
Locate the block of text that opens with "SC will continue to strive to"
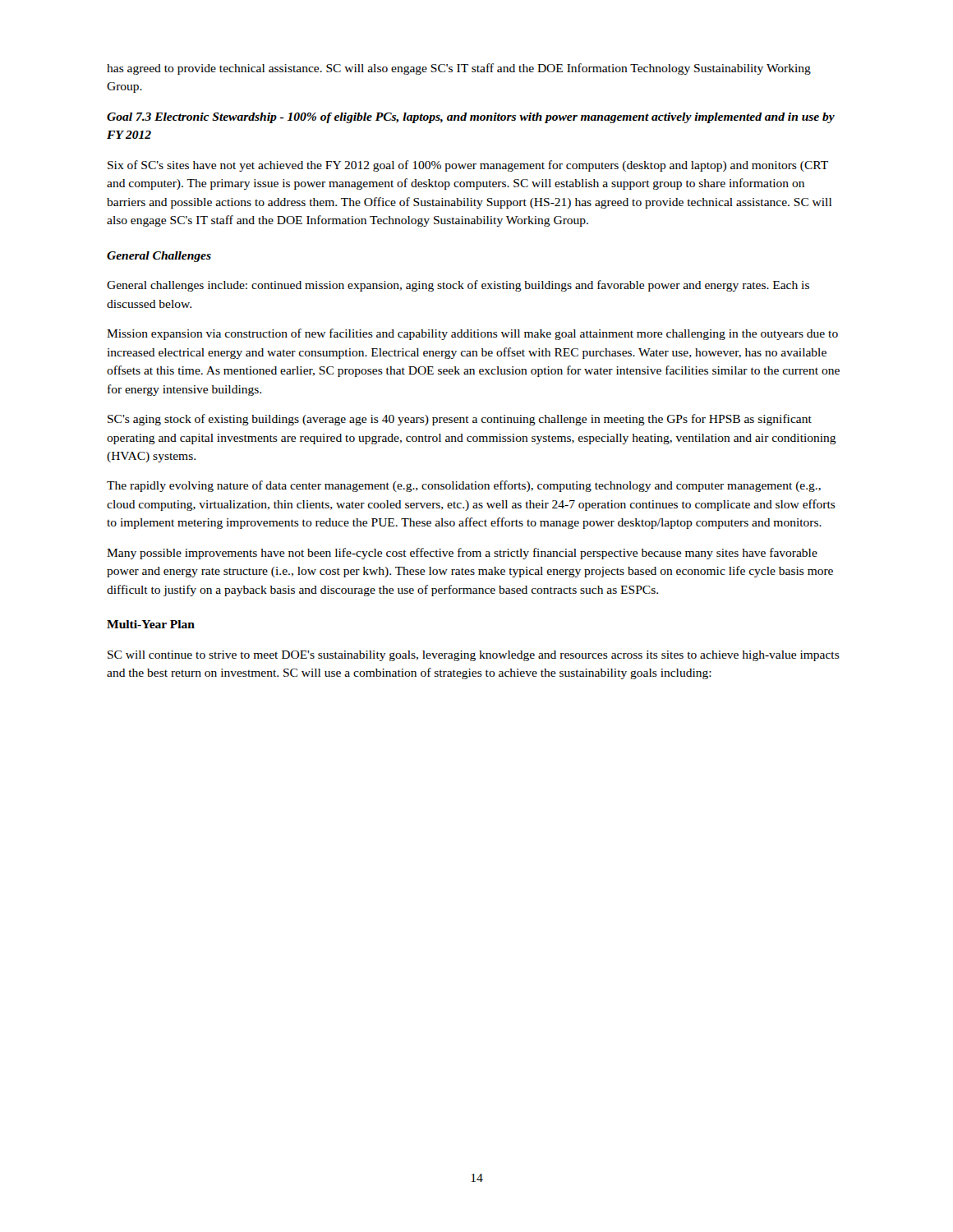click(x=473, y=663)
